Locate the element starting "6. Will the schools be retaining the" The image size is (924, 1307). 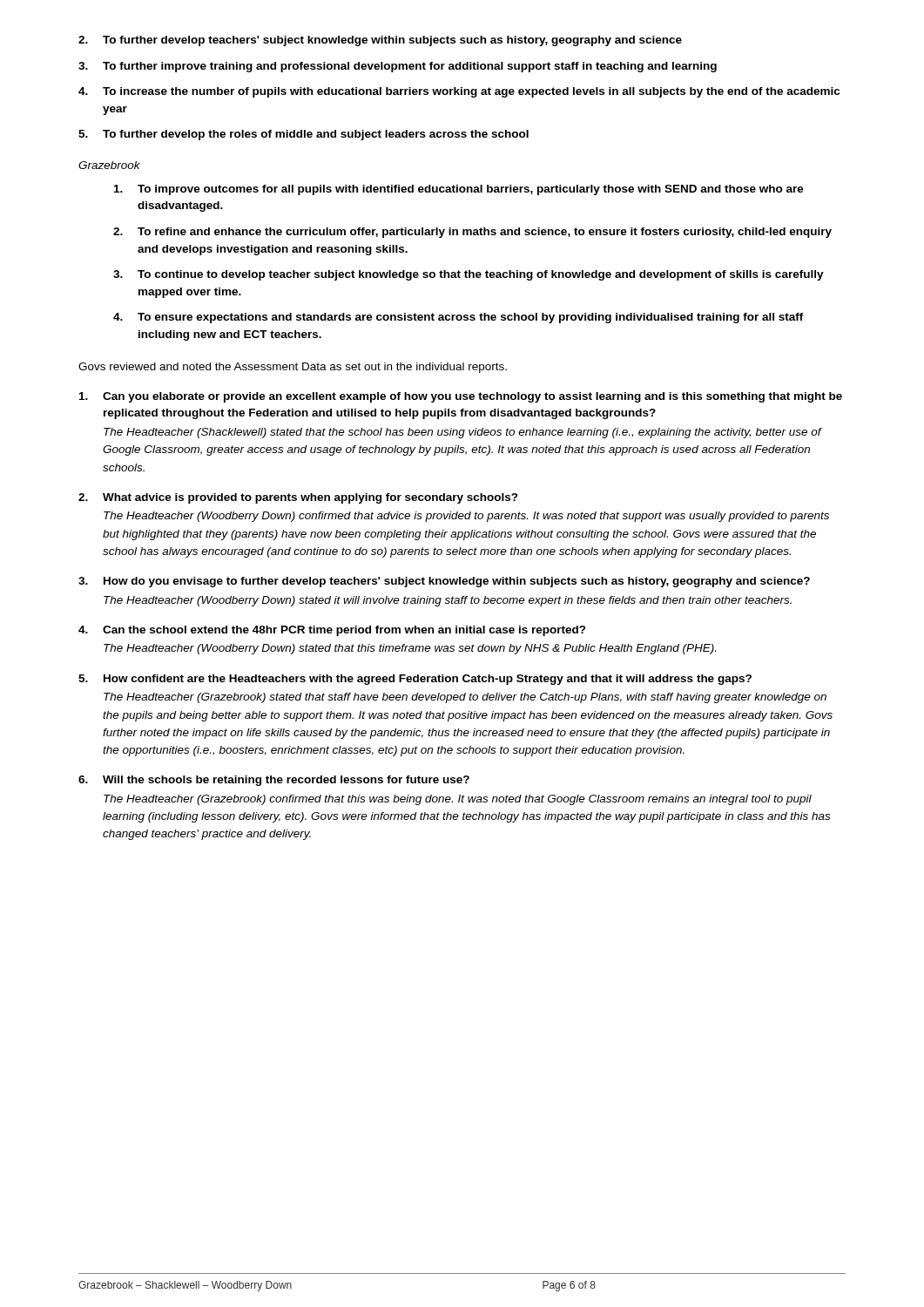tap(462, 807)
